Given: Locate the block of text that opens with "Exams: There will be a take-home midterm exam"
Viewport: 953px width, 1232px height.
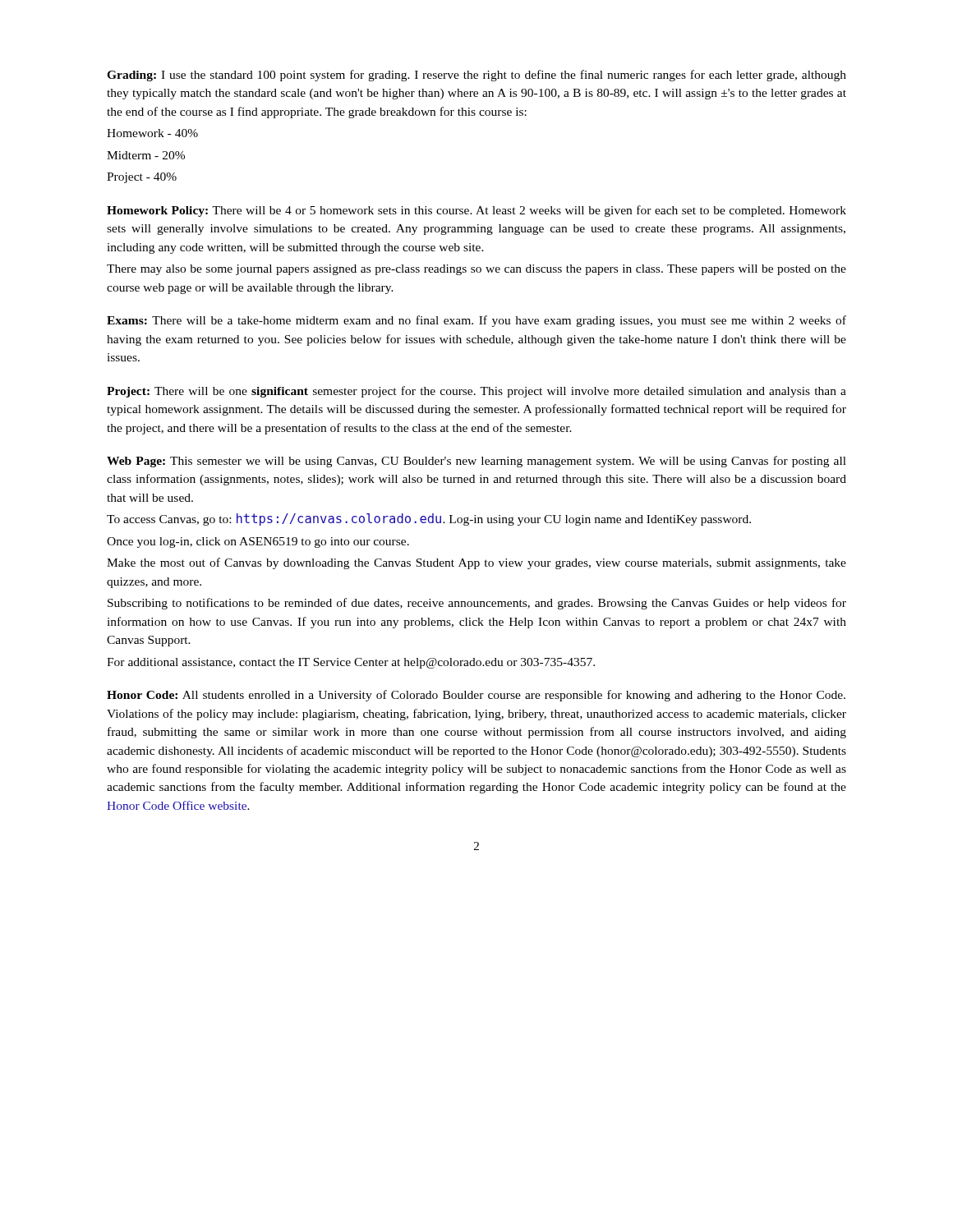Looking at the screenshot, I should point(476,339).
